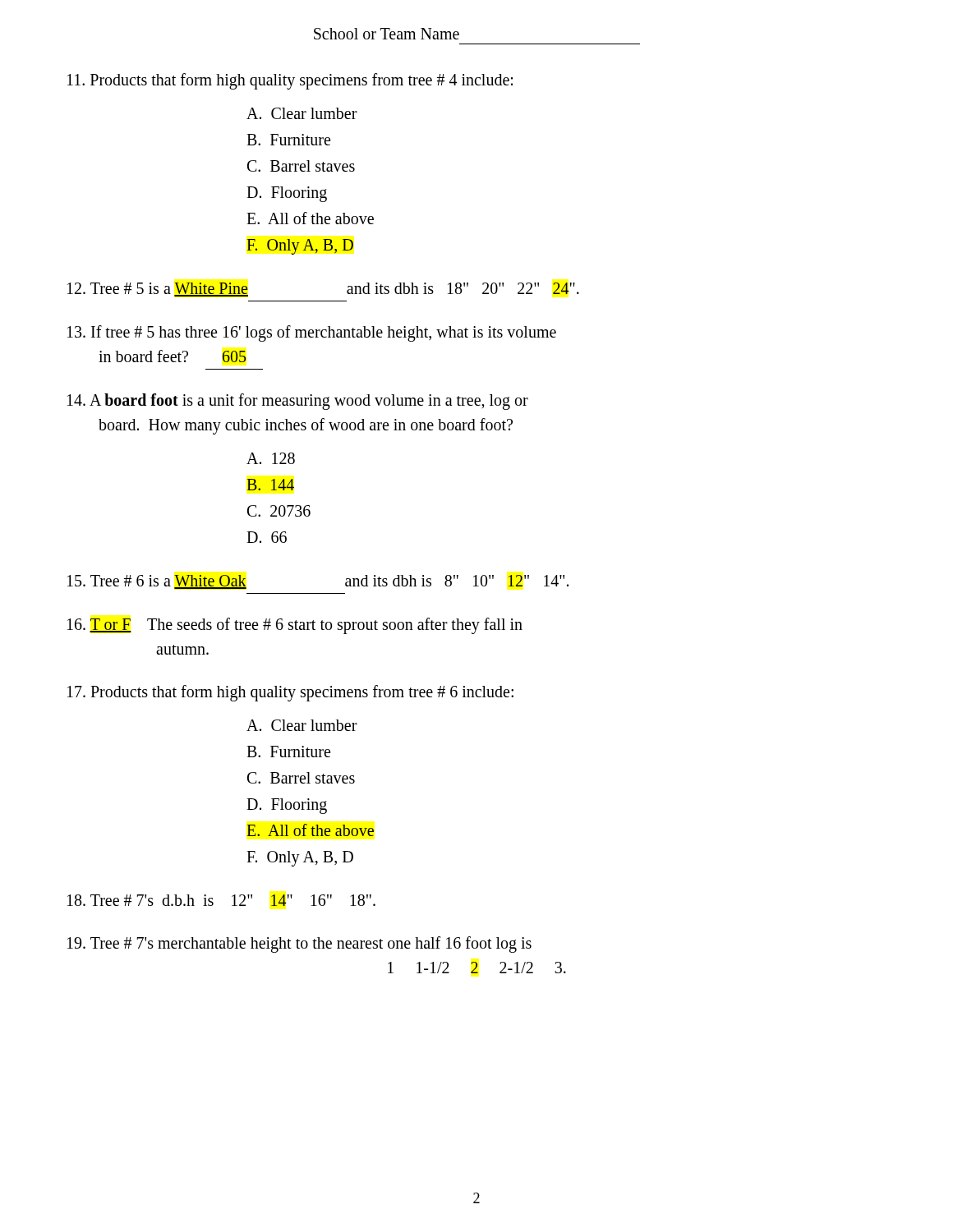Image resolution: width=953 pixels, height=1232 pixels.
Task: Find the region starting "15. Tree # 6 is a White Oak"
Action: tap(476, 581)
